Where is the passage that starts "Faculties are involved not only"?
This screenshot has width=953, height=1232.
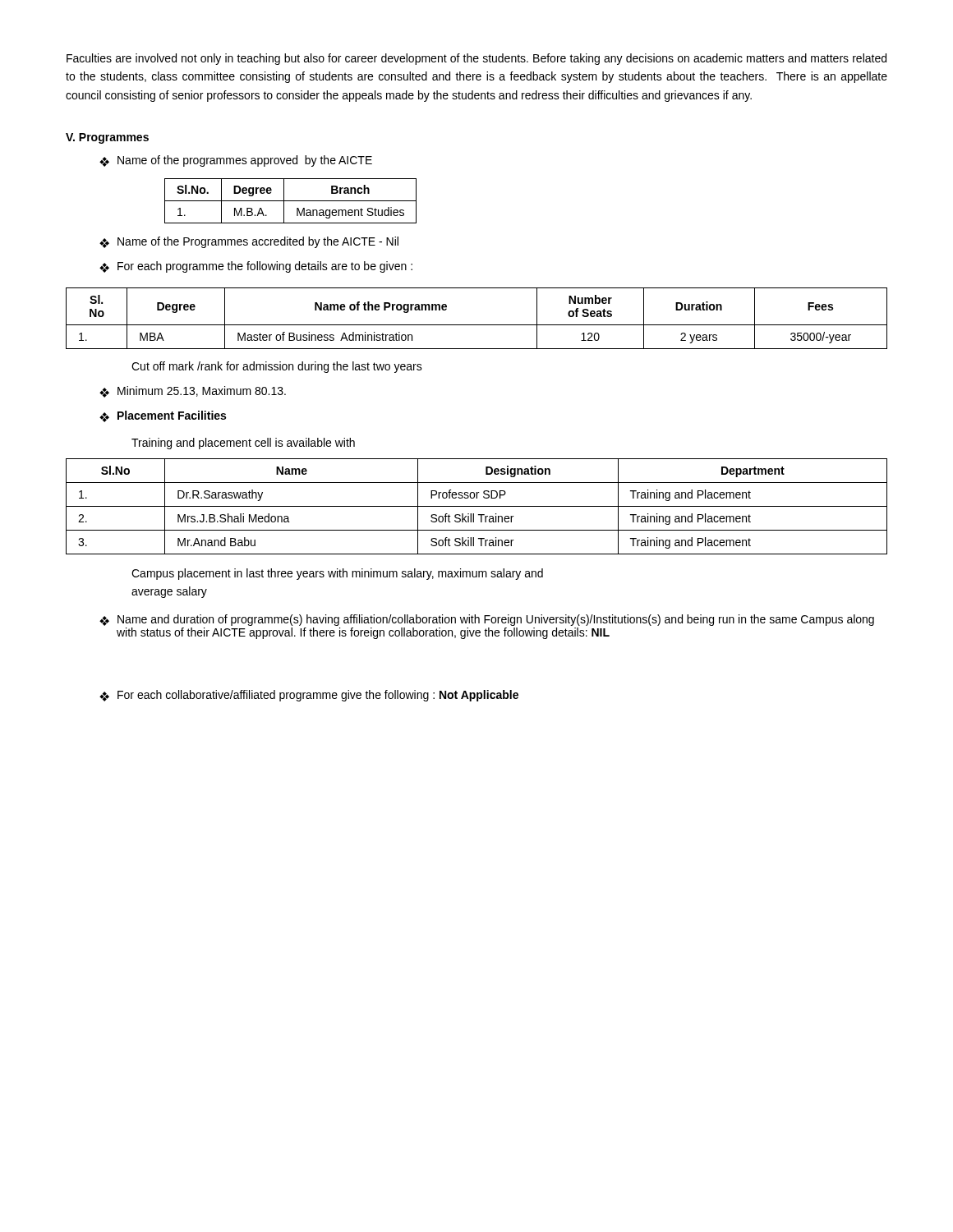coord(476,77)
